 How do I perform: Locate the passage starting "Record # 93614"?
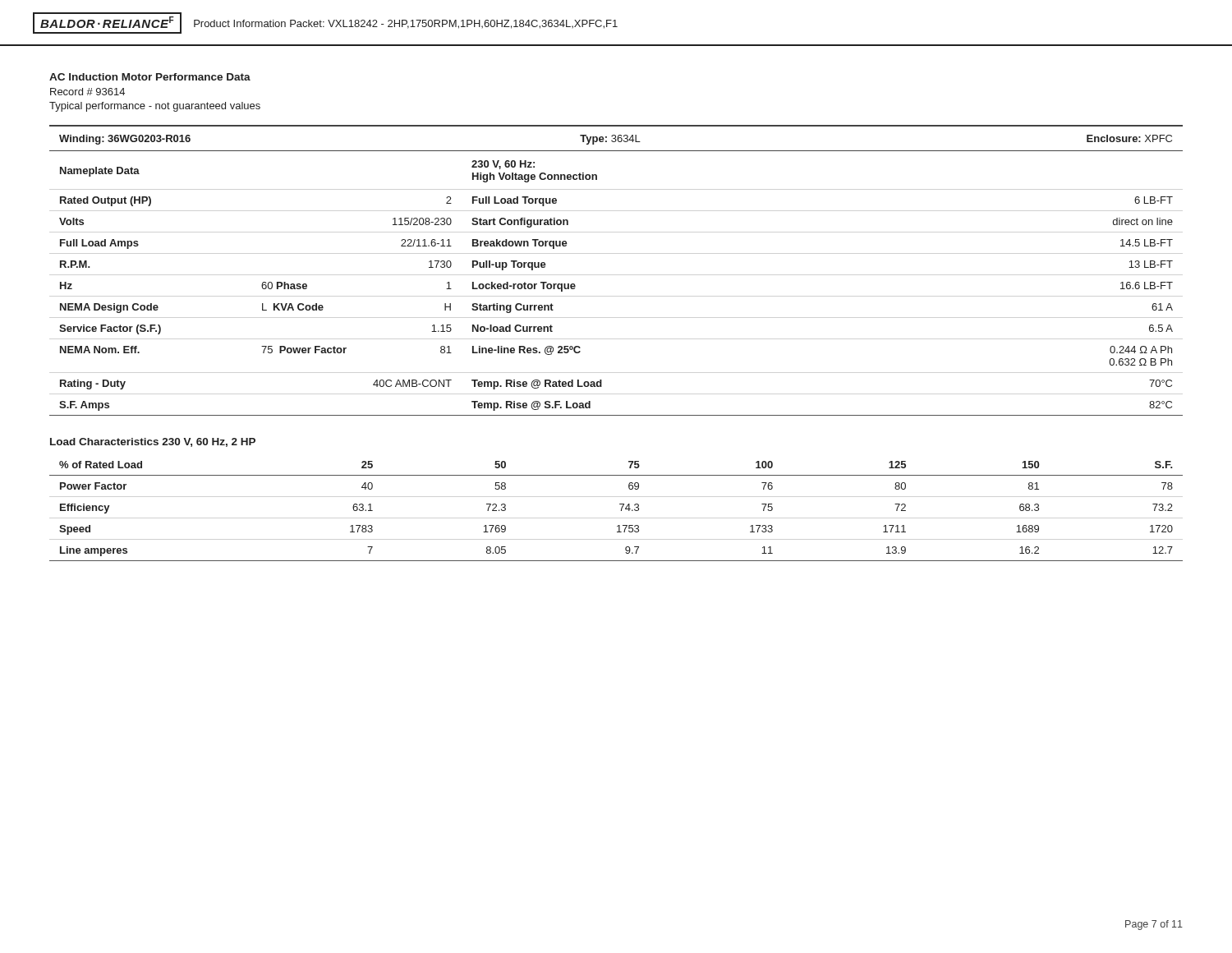click(x=87, y=92)
